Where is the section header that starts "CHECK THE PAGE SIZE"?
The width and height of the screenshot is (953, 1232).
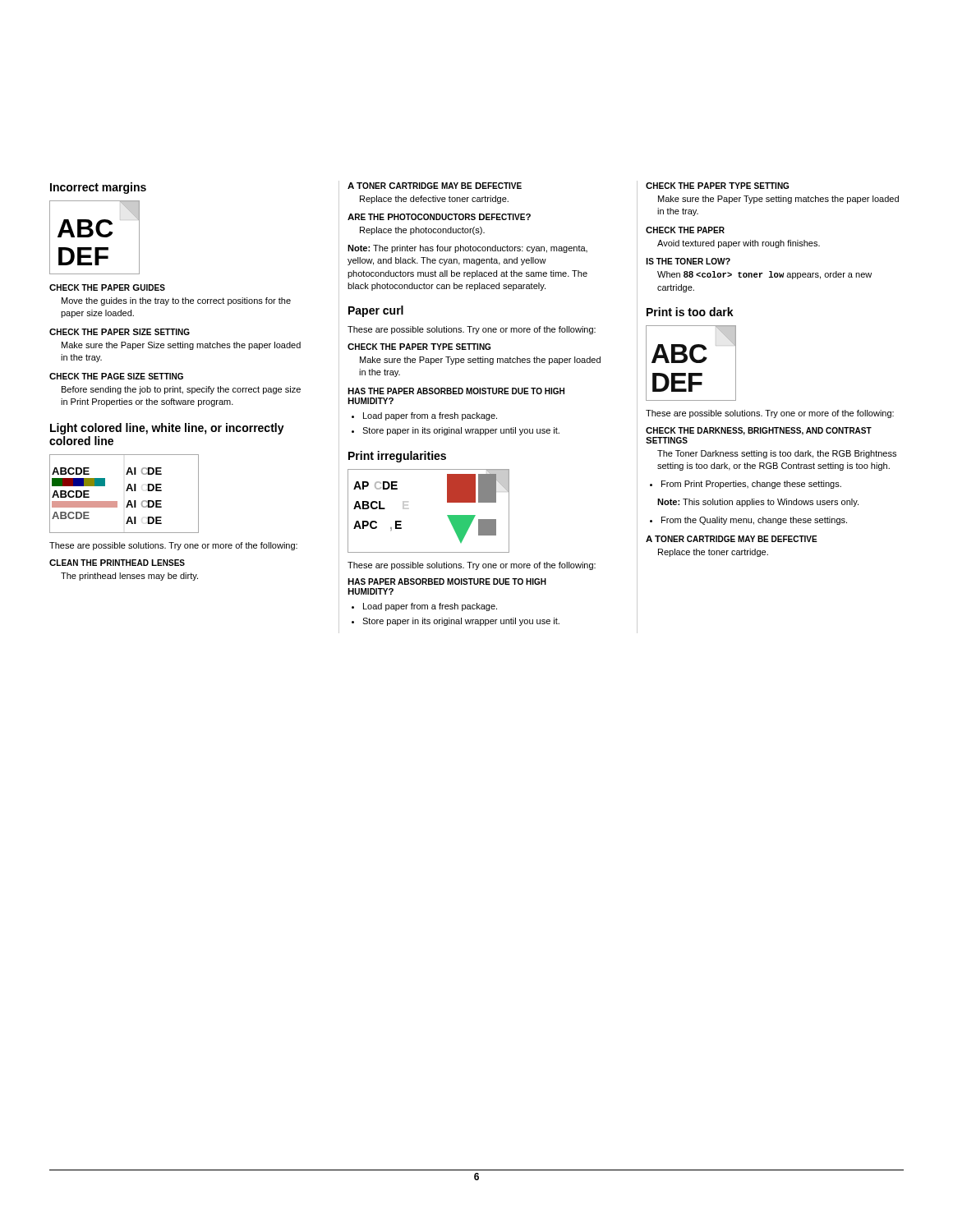[116, 376]
